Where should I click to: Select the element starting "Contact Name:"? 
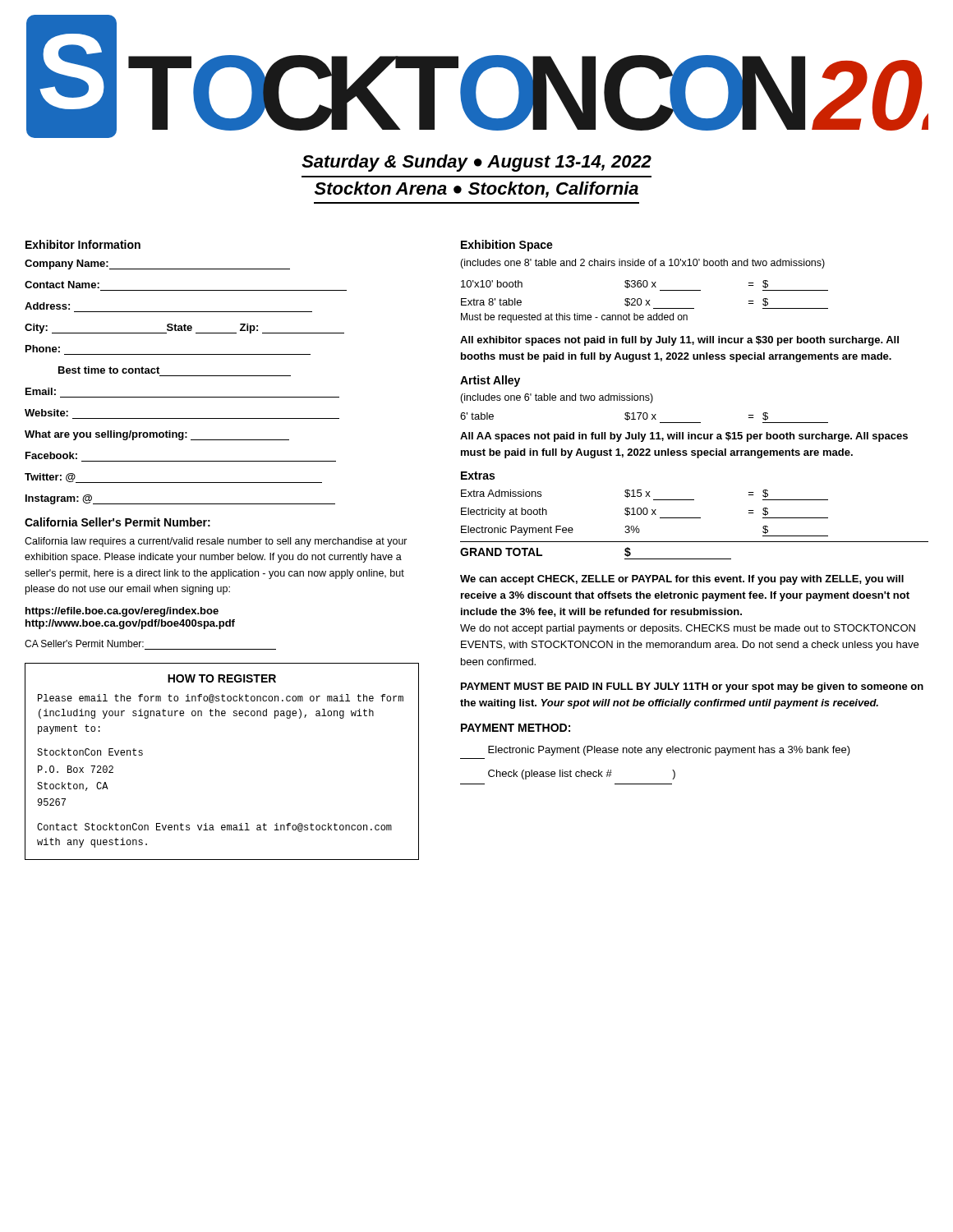pyautogui.click(x=186, y=284)
